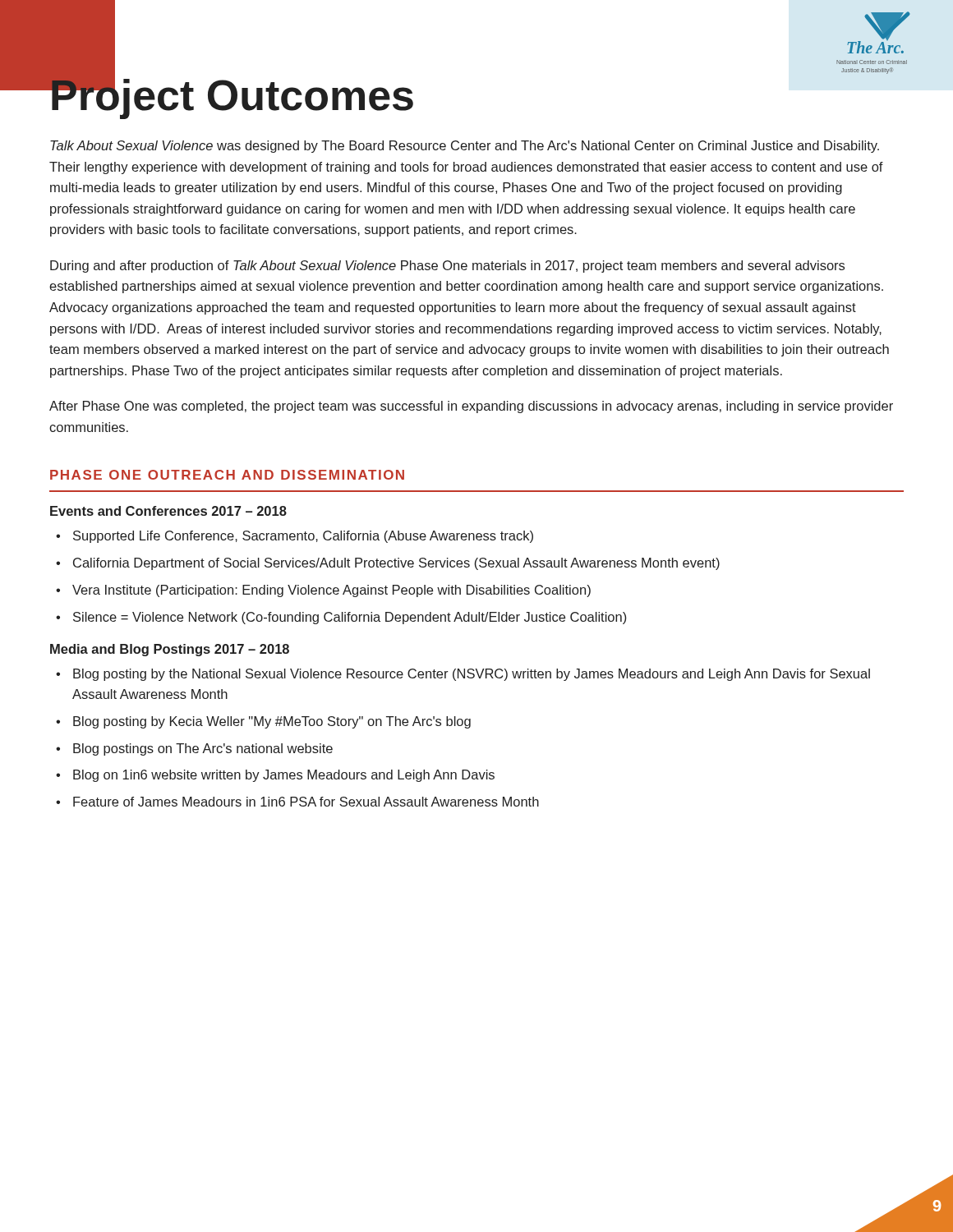Find the element starting "Talk About Sexual Violence was designed by The"
953x1232 pixels.
tap(466, 187)
